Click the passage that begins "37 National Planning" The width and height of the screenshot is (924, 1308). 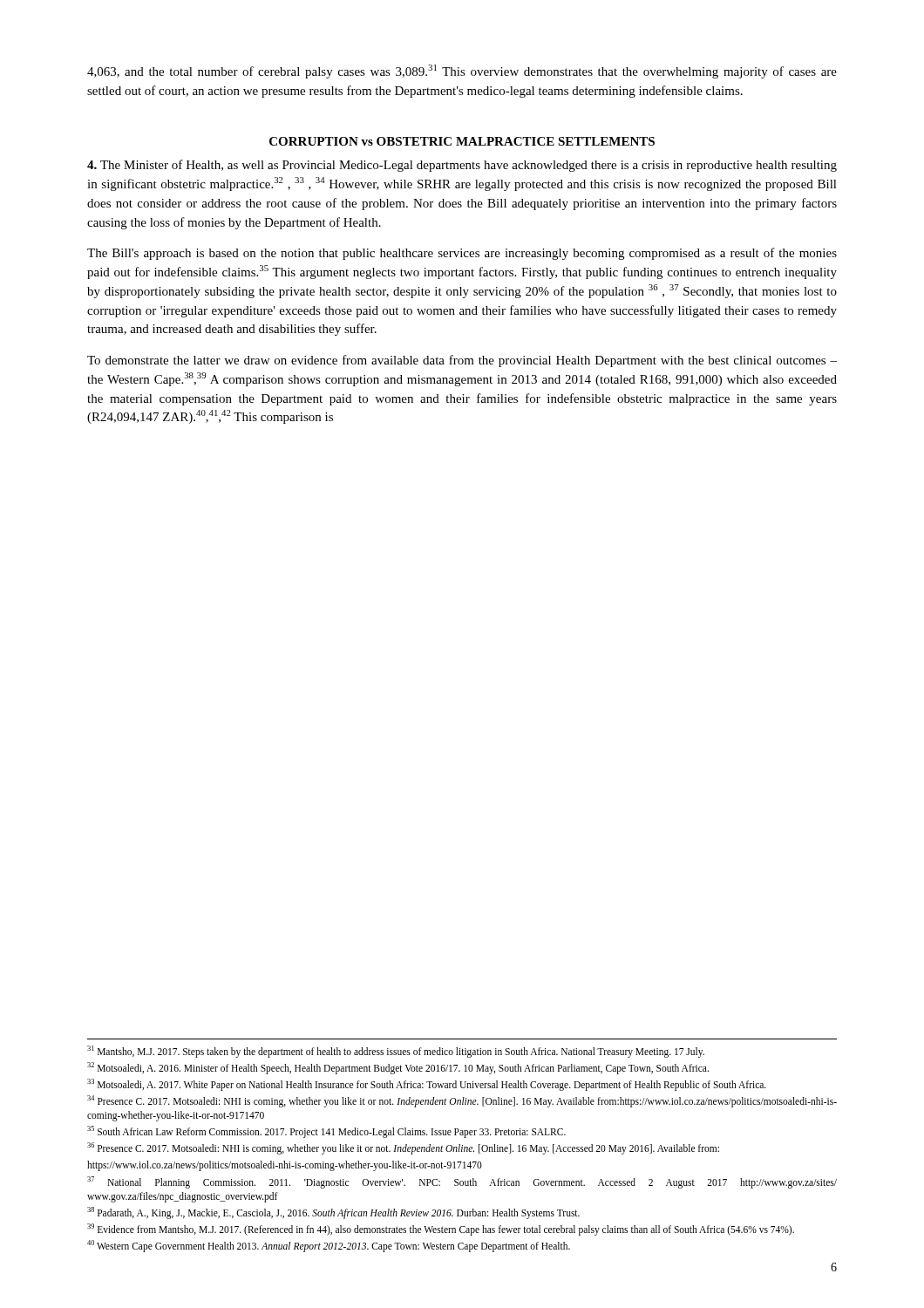pyautogui.click(x=462, y=1188)
